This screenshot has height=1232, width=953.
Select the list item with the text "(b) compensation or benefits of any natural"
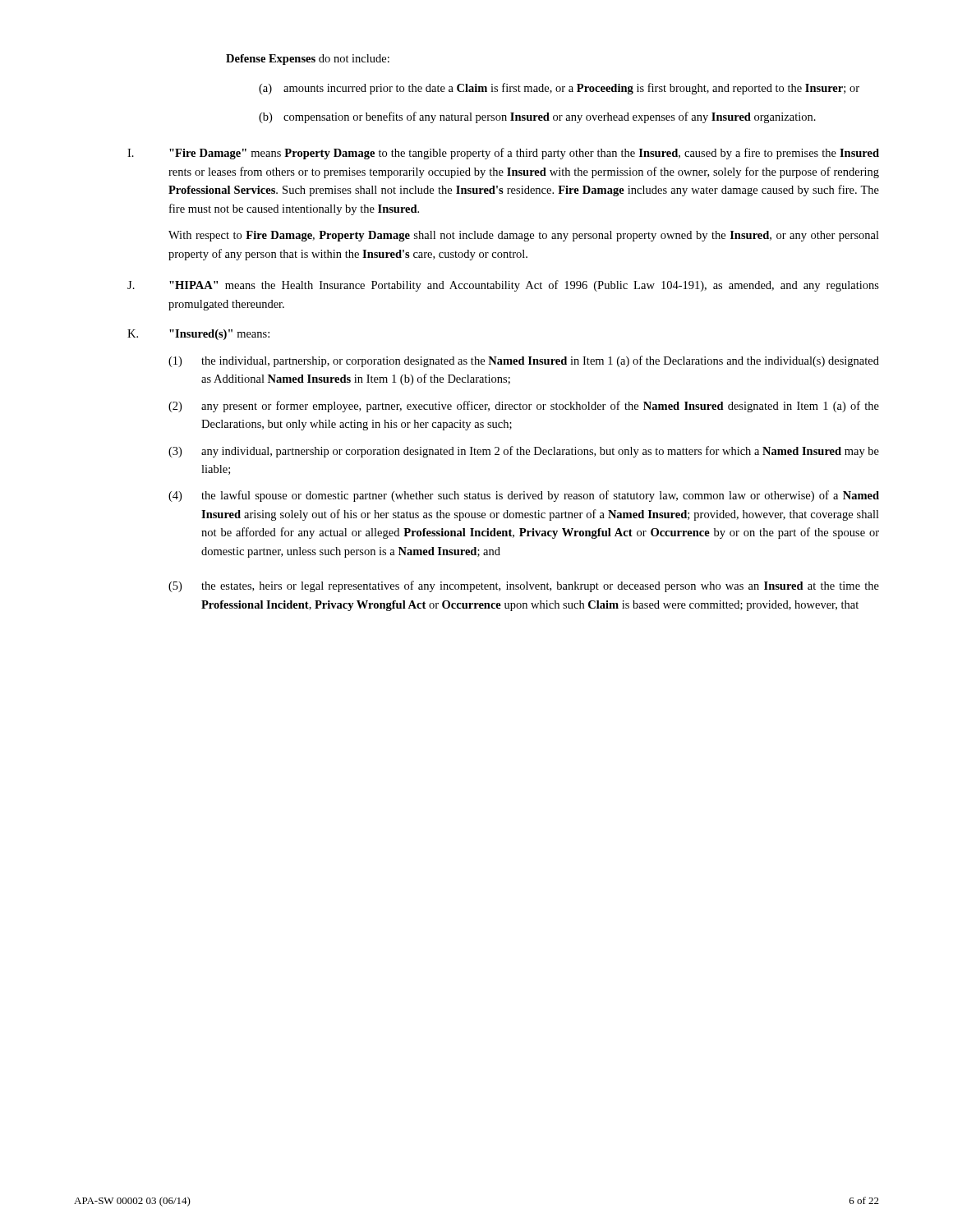click(x=537, y=117)
